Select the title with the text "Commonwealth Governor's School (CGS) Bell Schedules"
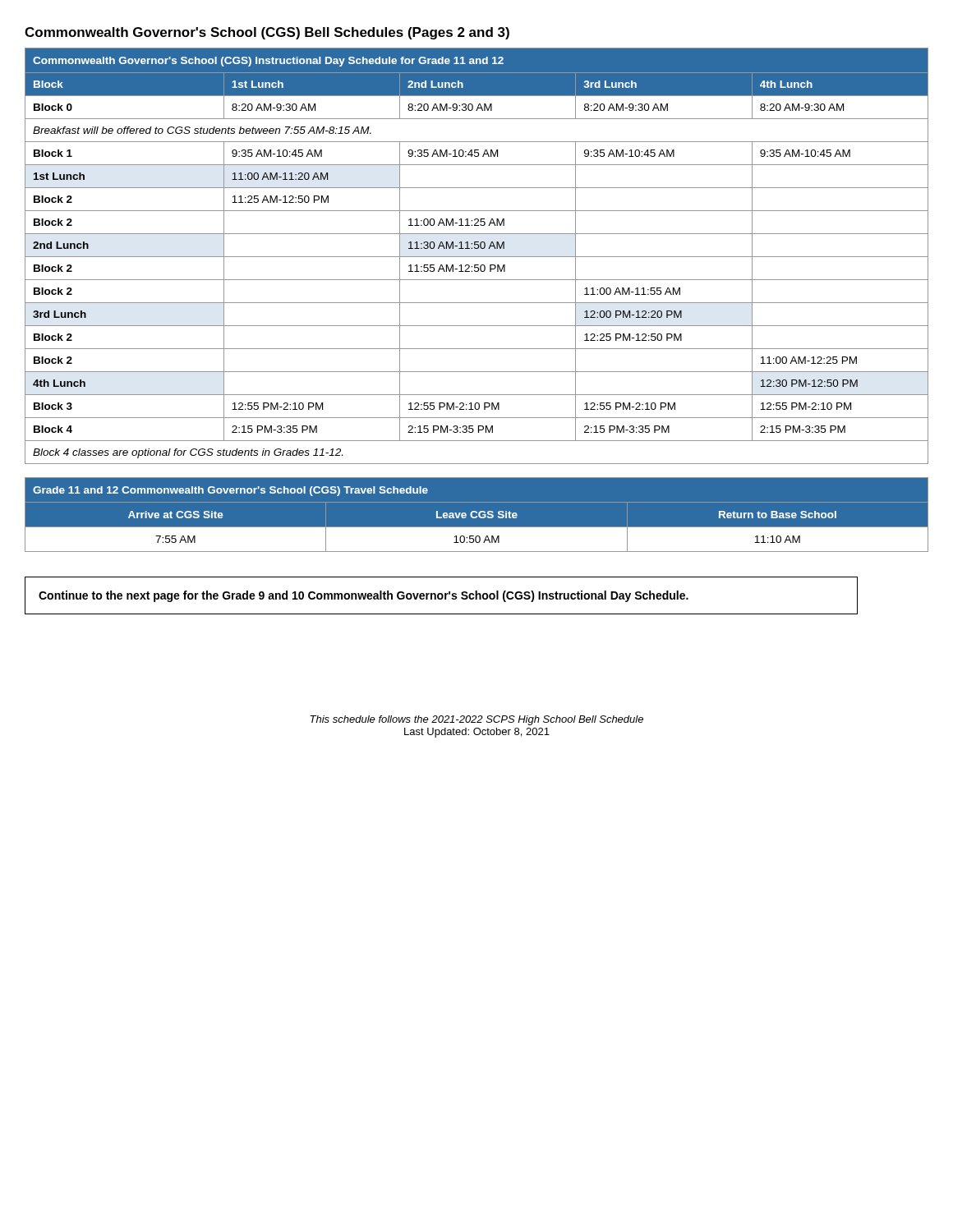The height and width of the screenshot is (1232, 953). [x=267, y=32]
